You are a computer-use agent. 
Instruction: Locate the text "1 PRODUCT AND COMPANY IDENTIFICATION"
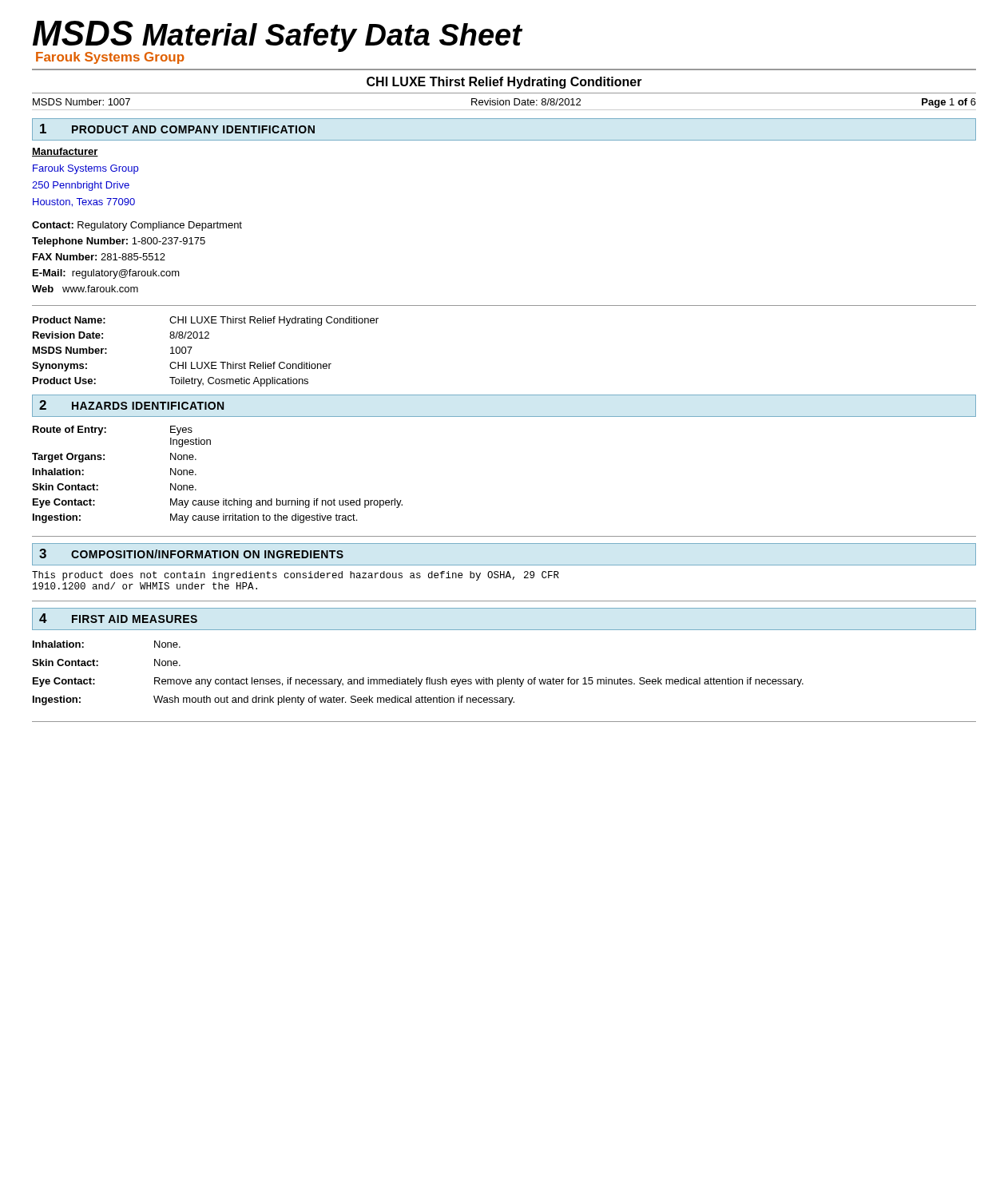[177, 130]
